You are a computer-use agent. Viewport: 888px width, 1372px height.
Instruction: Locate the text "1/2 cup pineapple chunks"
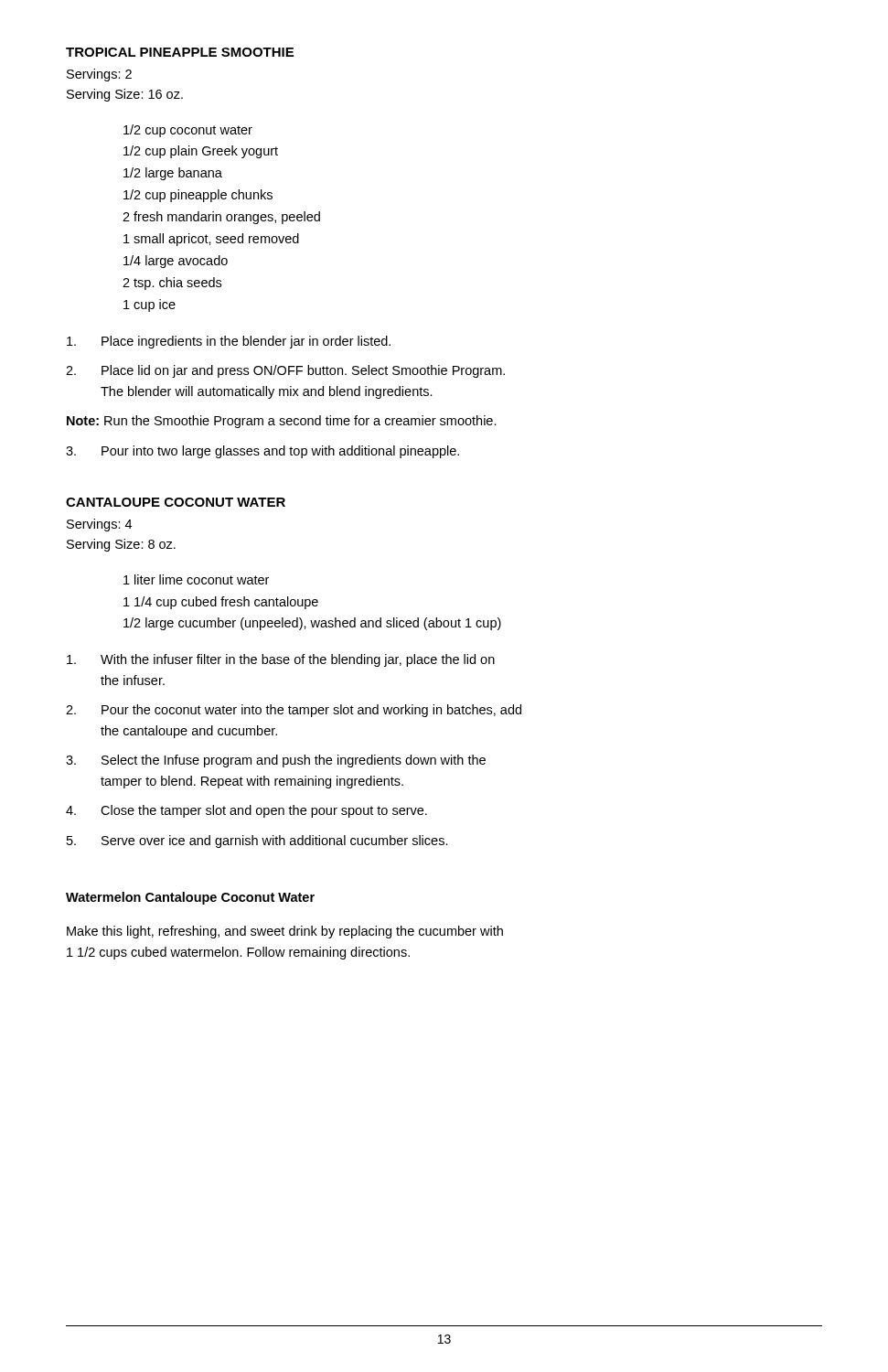(198, 195)
